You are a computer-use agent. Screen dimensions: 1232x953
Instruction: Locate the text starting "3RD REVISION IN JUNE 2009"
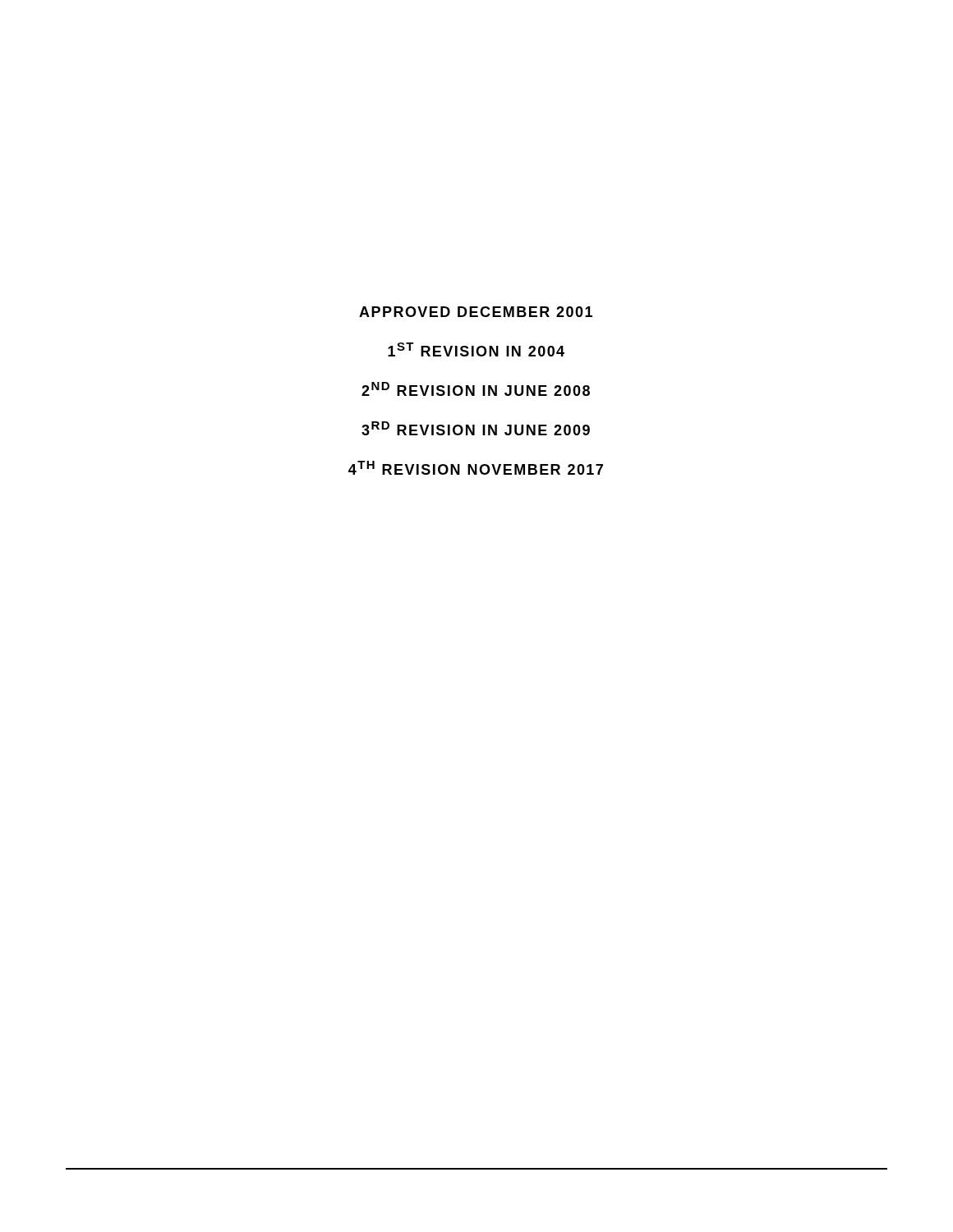point(476,428)
